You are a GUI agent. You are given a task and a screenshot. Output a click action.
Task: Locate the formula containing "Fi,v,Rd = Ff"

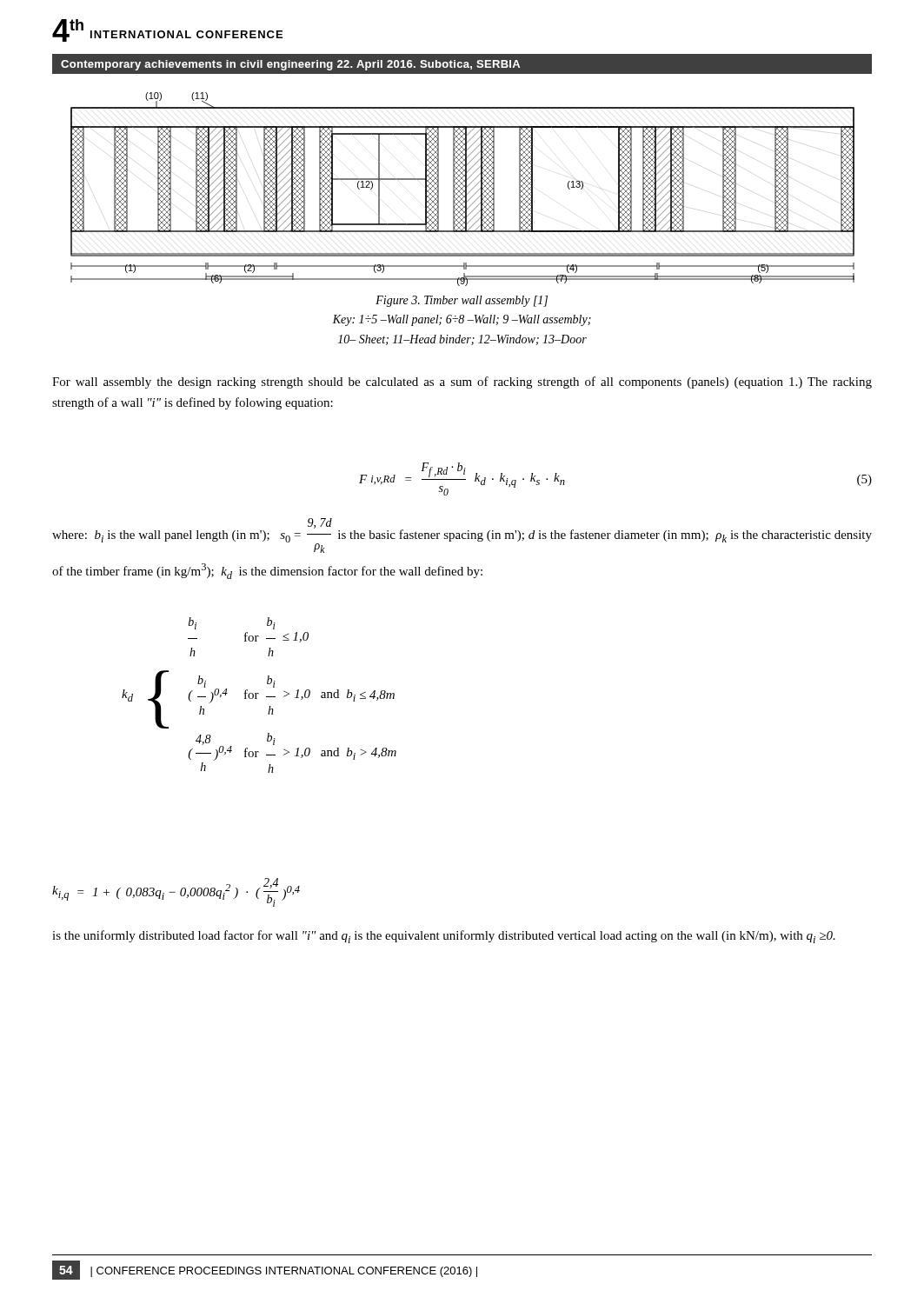(443, 479)
